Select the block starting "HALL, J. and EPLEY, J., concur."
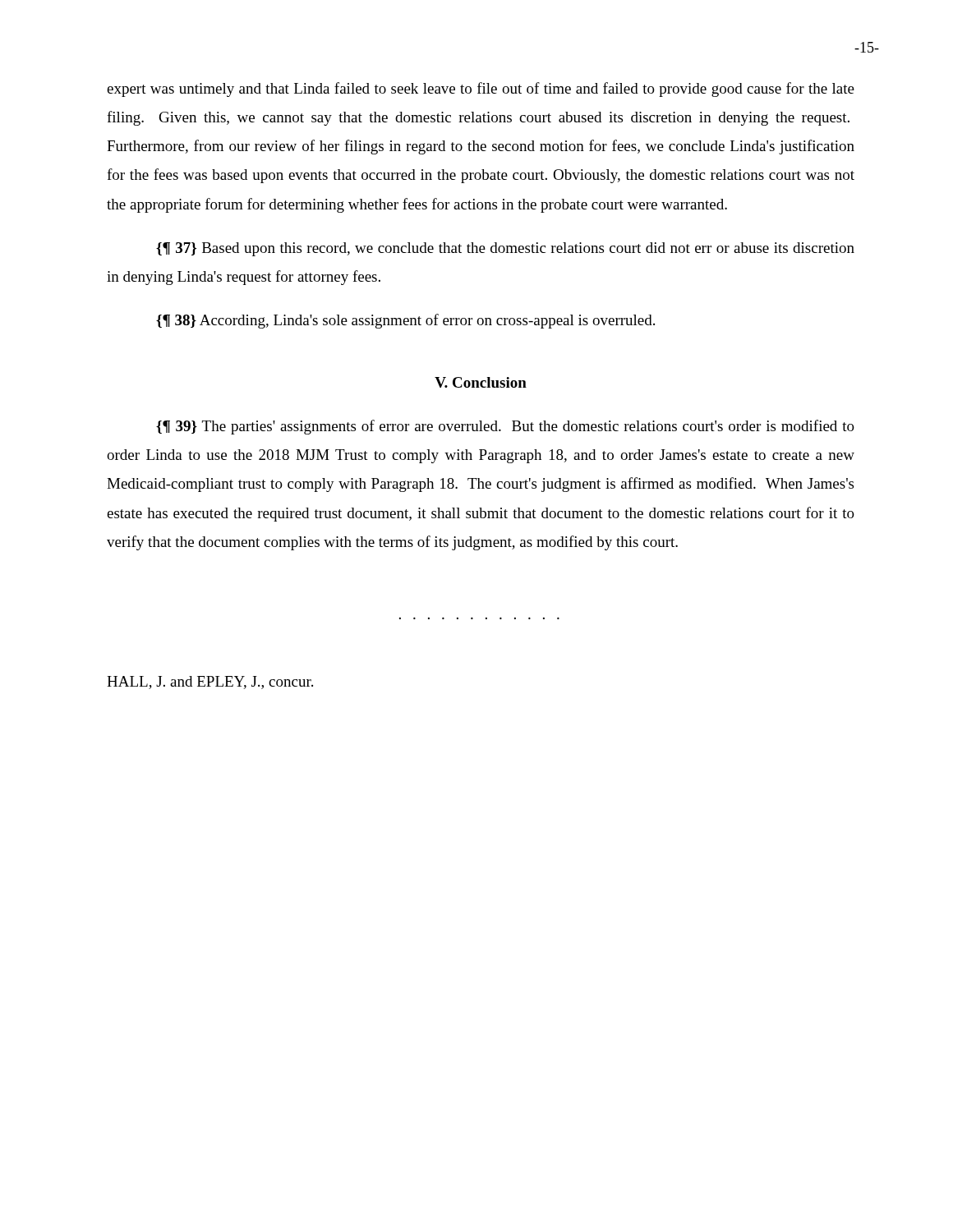This screenshot has height=1232, width=953. point(211,681)
